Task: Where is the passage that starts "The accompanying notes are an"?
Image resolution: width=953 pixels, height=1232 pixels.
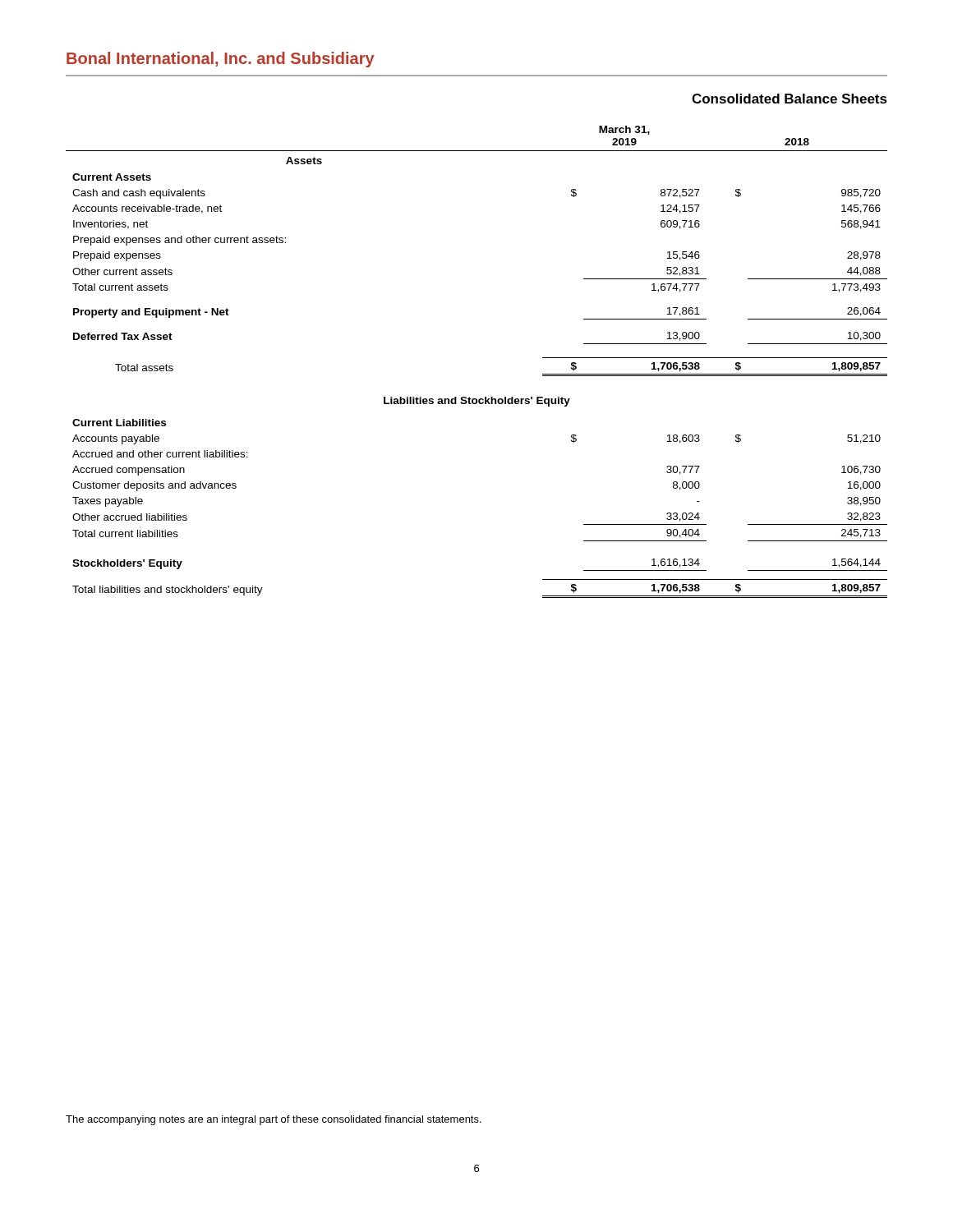Action: tap(274, 1119)
